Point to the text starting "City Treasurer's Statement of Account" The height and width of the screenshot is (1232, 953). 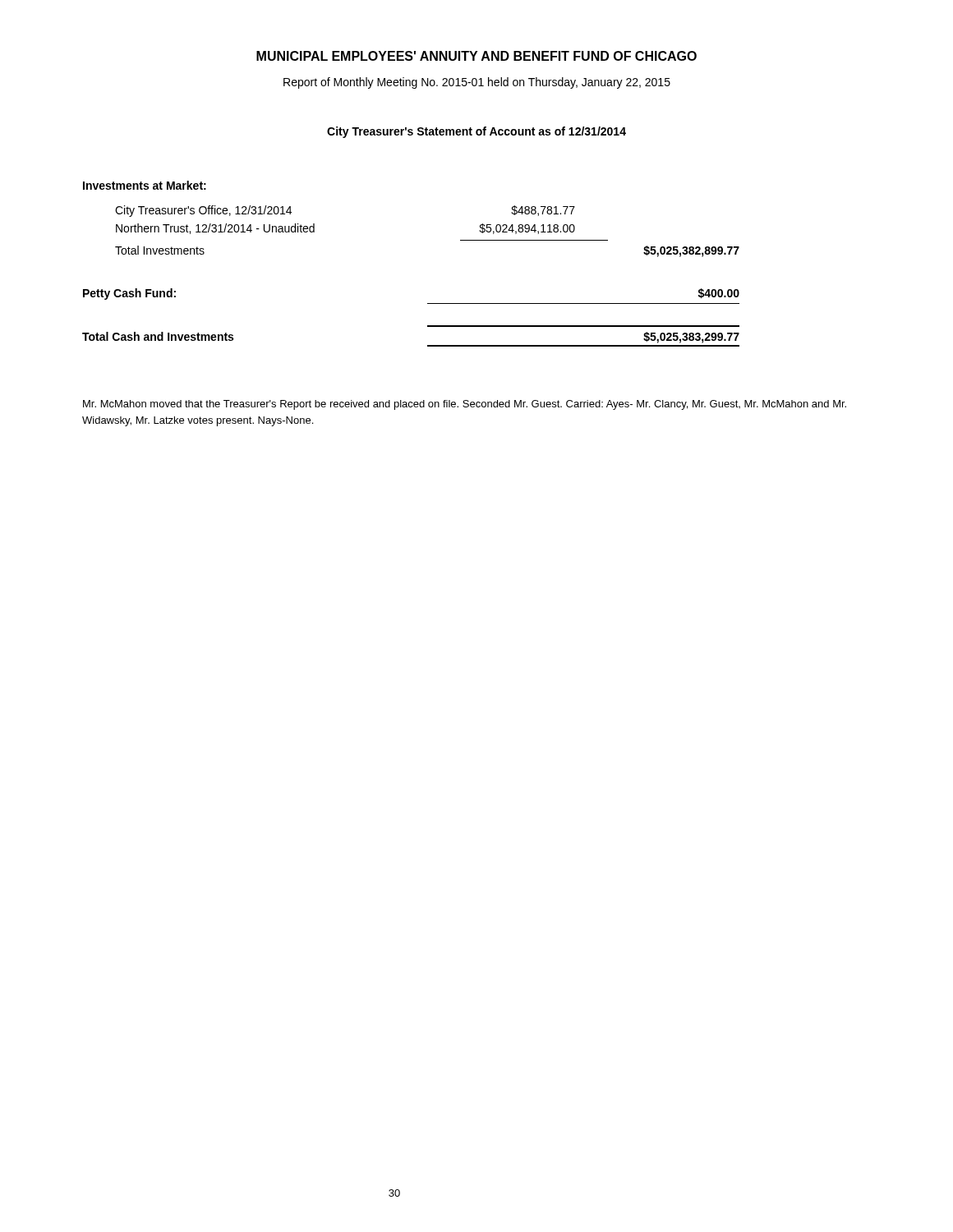pyautogui.click(x=476, y=131)
